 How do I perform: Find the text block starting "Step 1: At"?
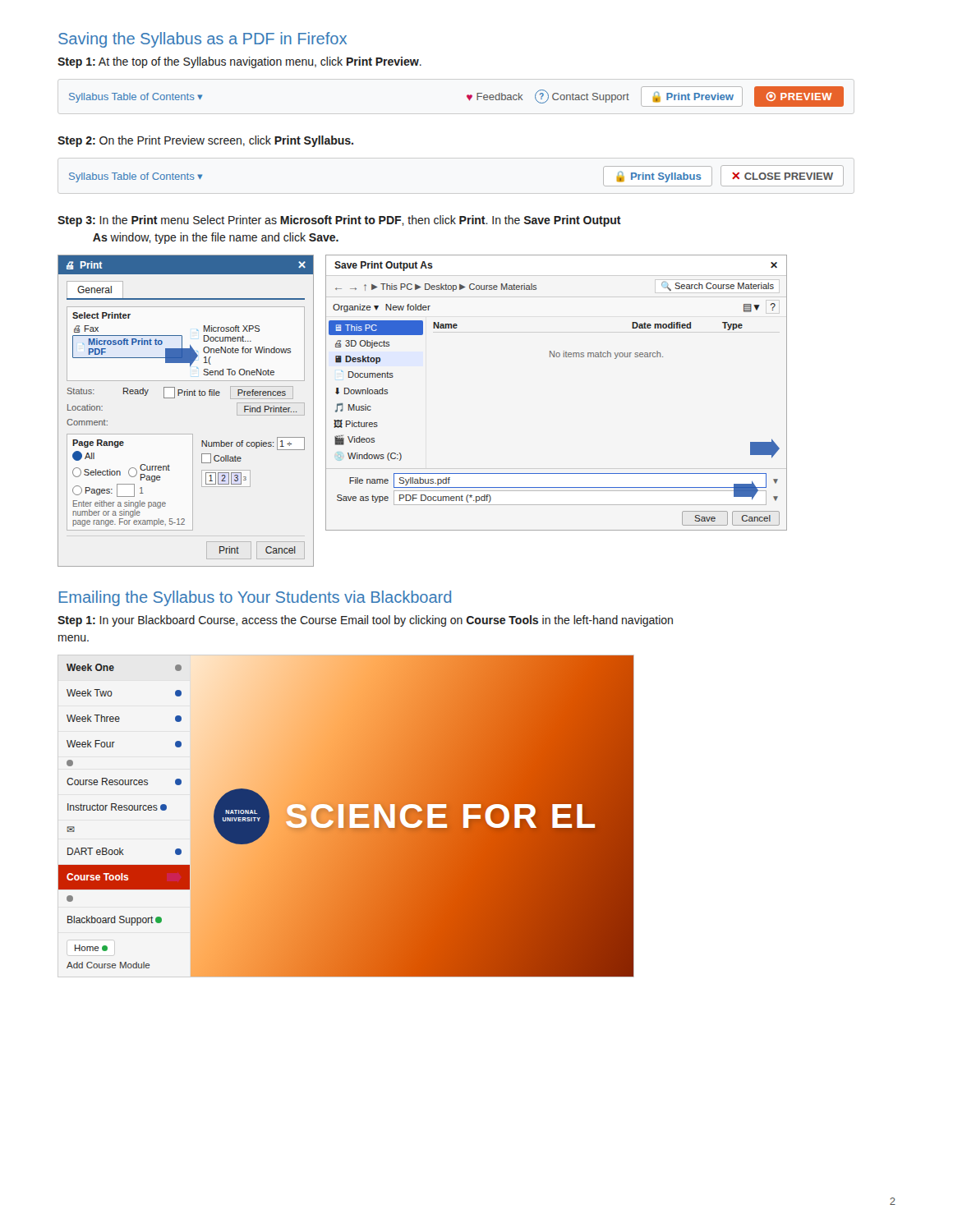240,62
